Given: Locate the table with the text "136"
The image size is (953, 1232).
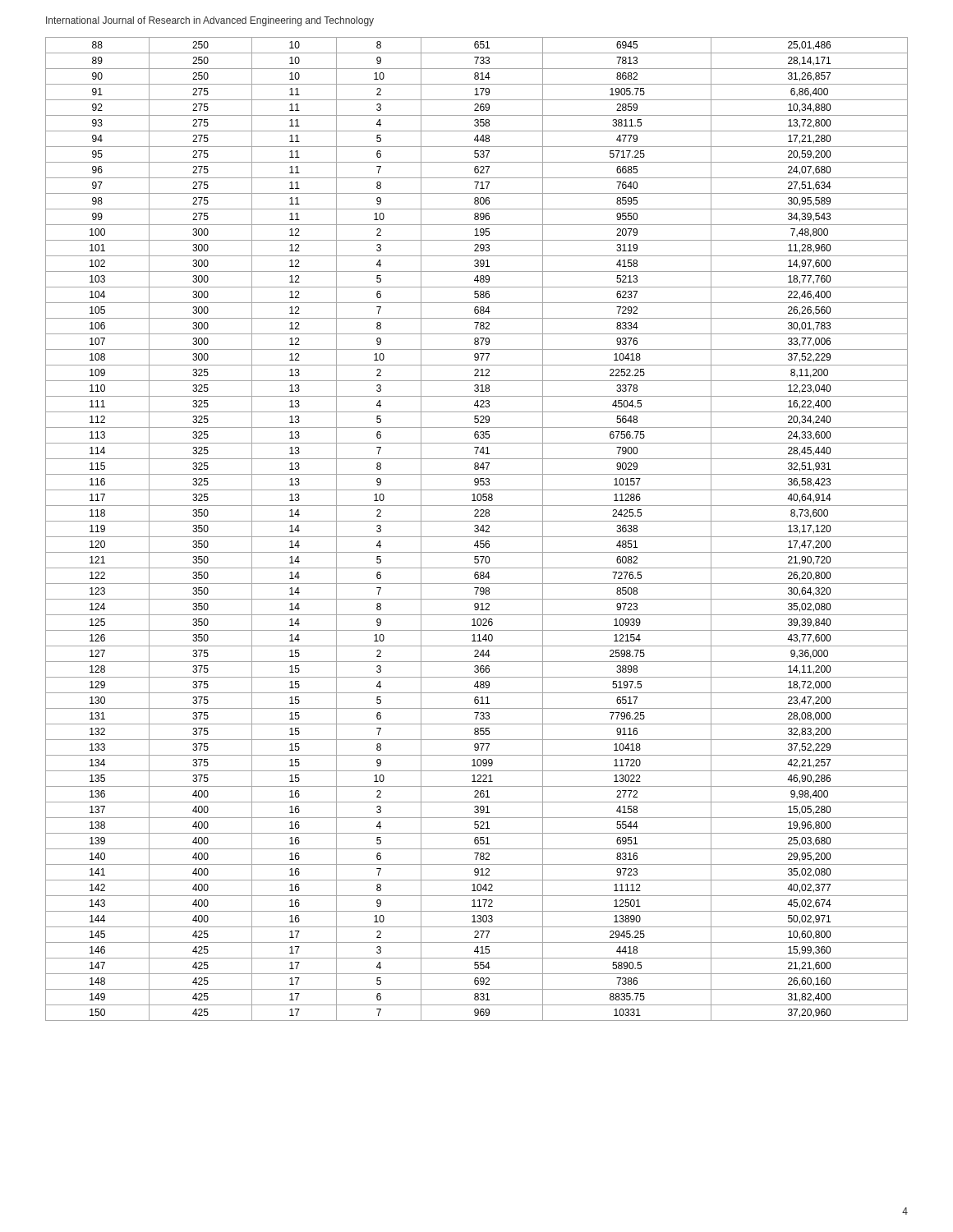Looking at the screenshot, I should [x=476, y=529].
